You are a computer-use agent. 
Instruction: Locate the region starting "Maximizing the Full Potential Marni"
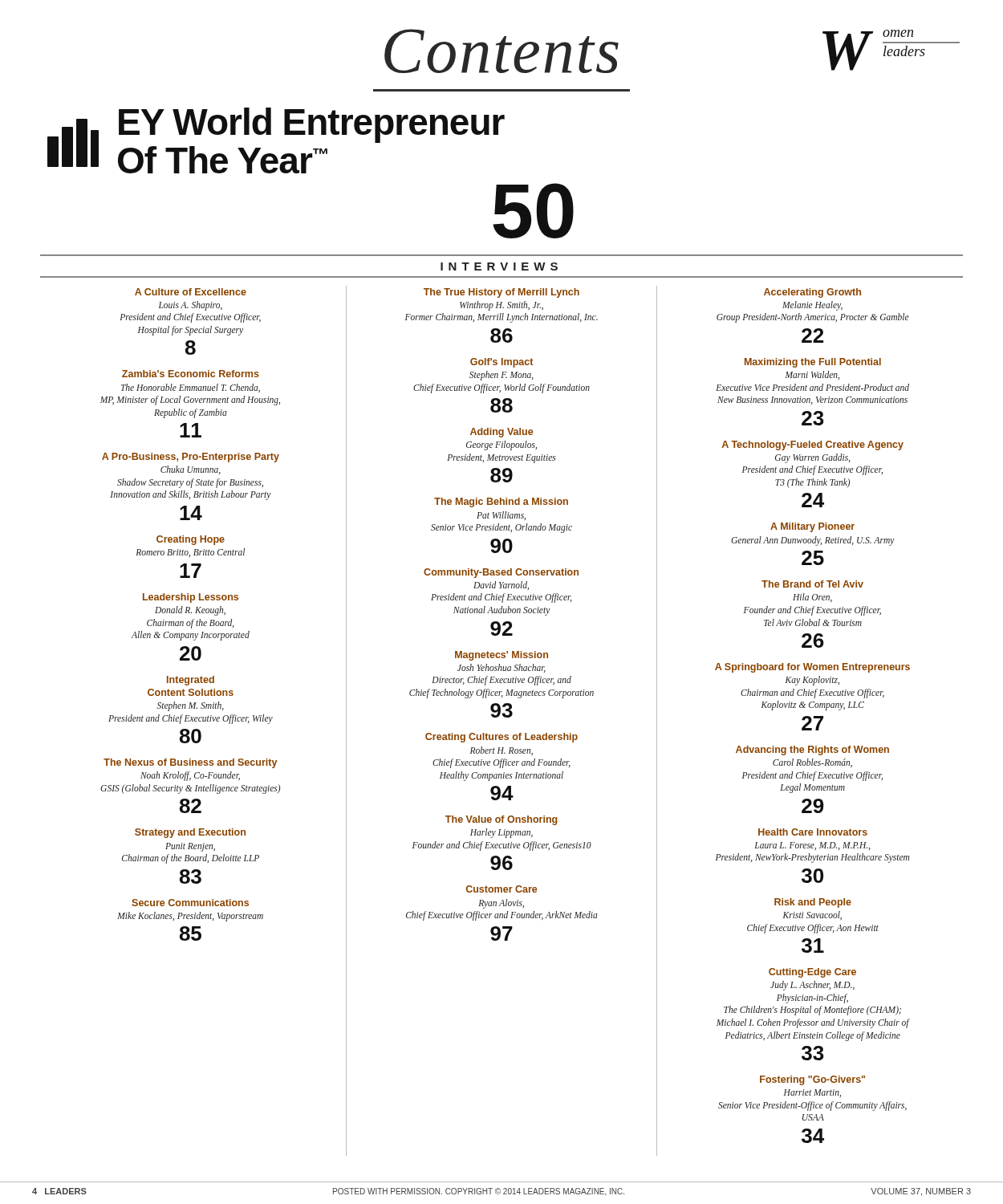coord(813,392)
